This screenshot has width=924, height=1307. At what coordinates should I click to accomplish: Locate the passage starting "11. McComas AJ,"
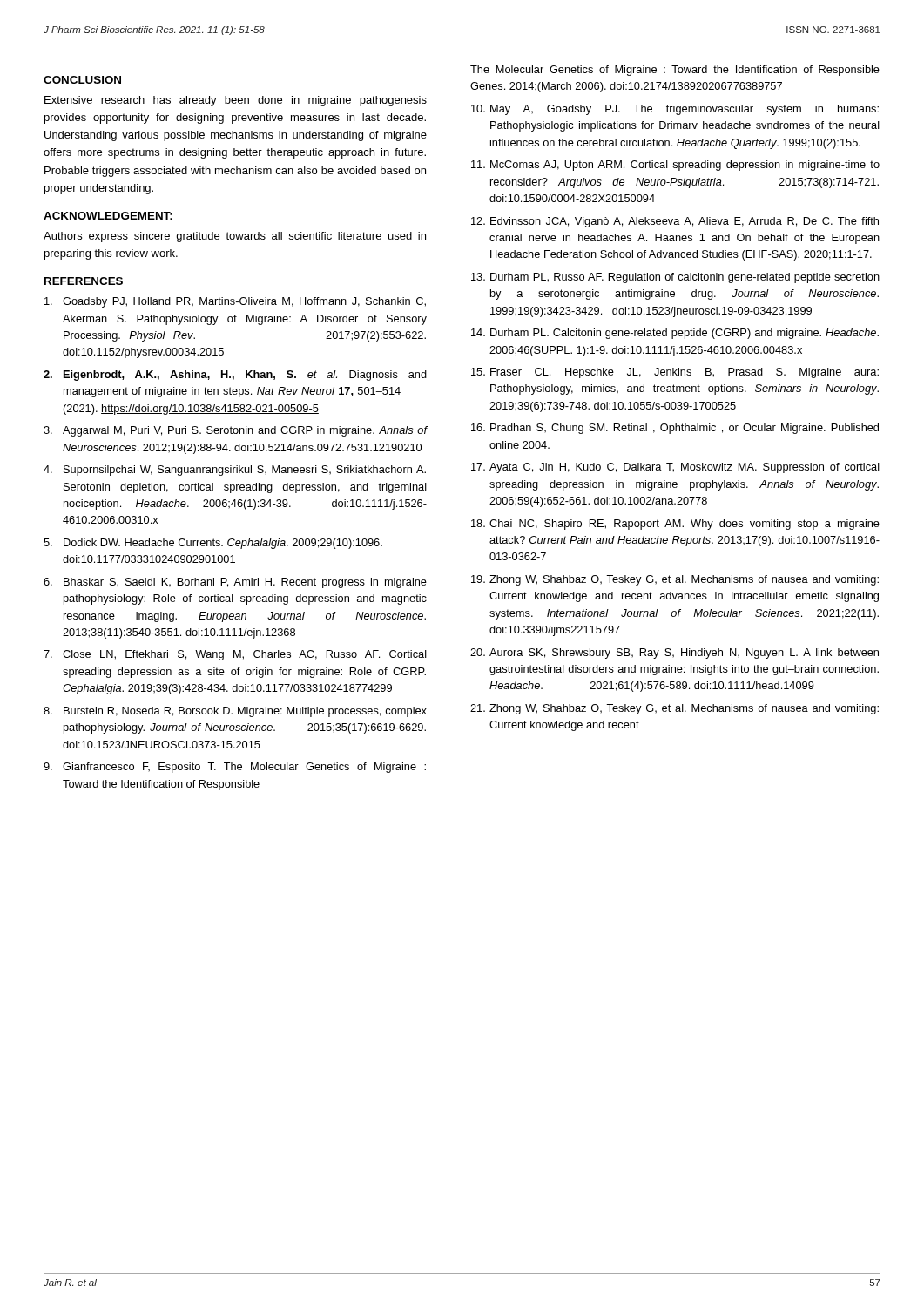tap(675, 182)
